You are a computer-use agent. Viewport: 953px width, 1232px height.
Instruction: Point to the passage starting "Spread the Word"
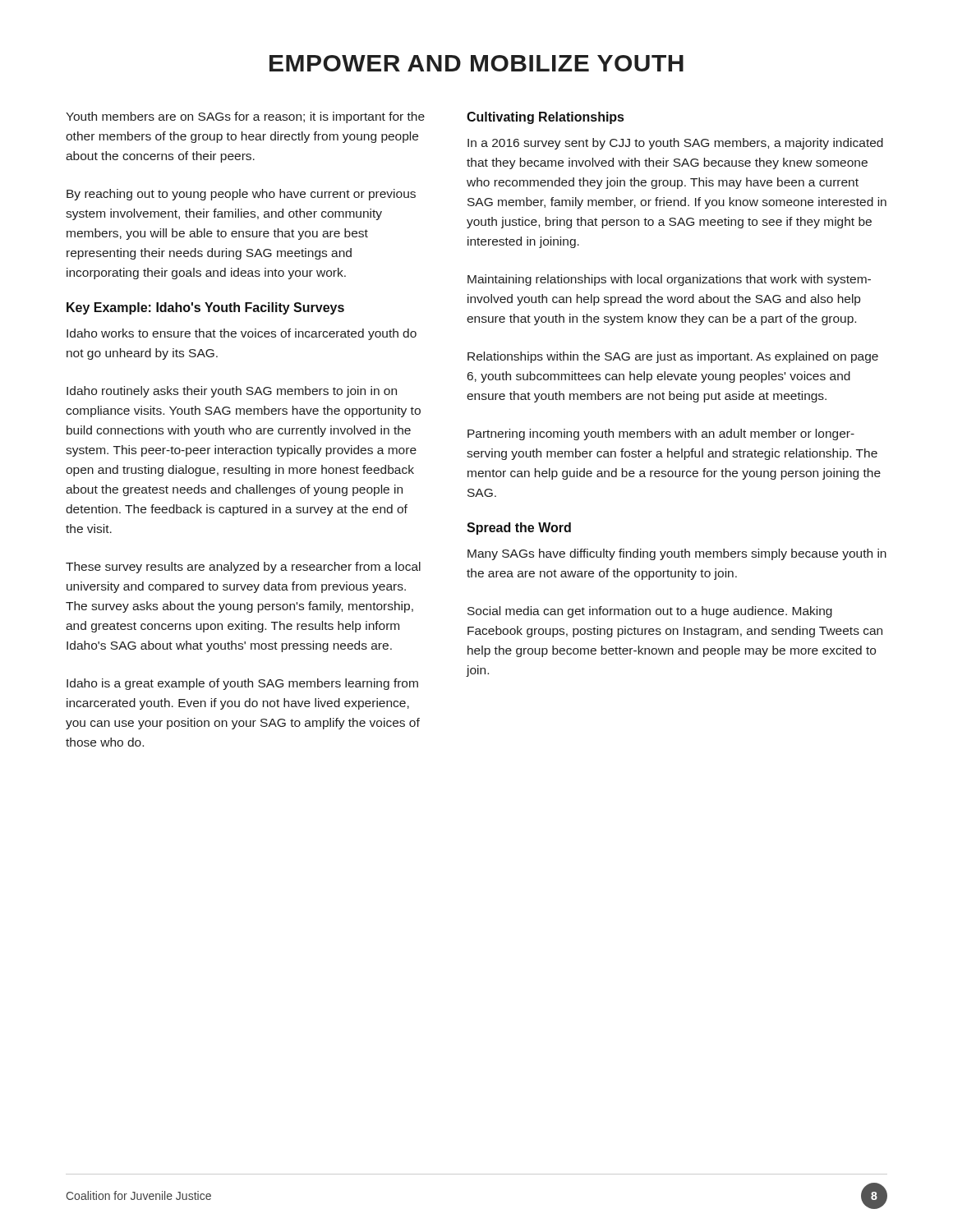pyautogui.click(x=519, y=528)
